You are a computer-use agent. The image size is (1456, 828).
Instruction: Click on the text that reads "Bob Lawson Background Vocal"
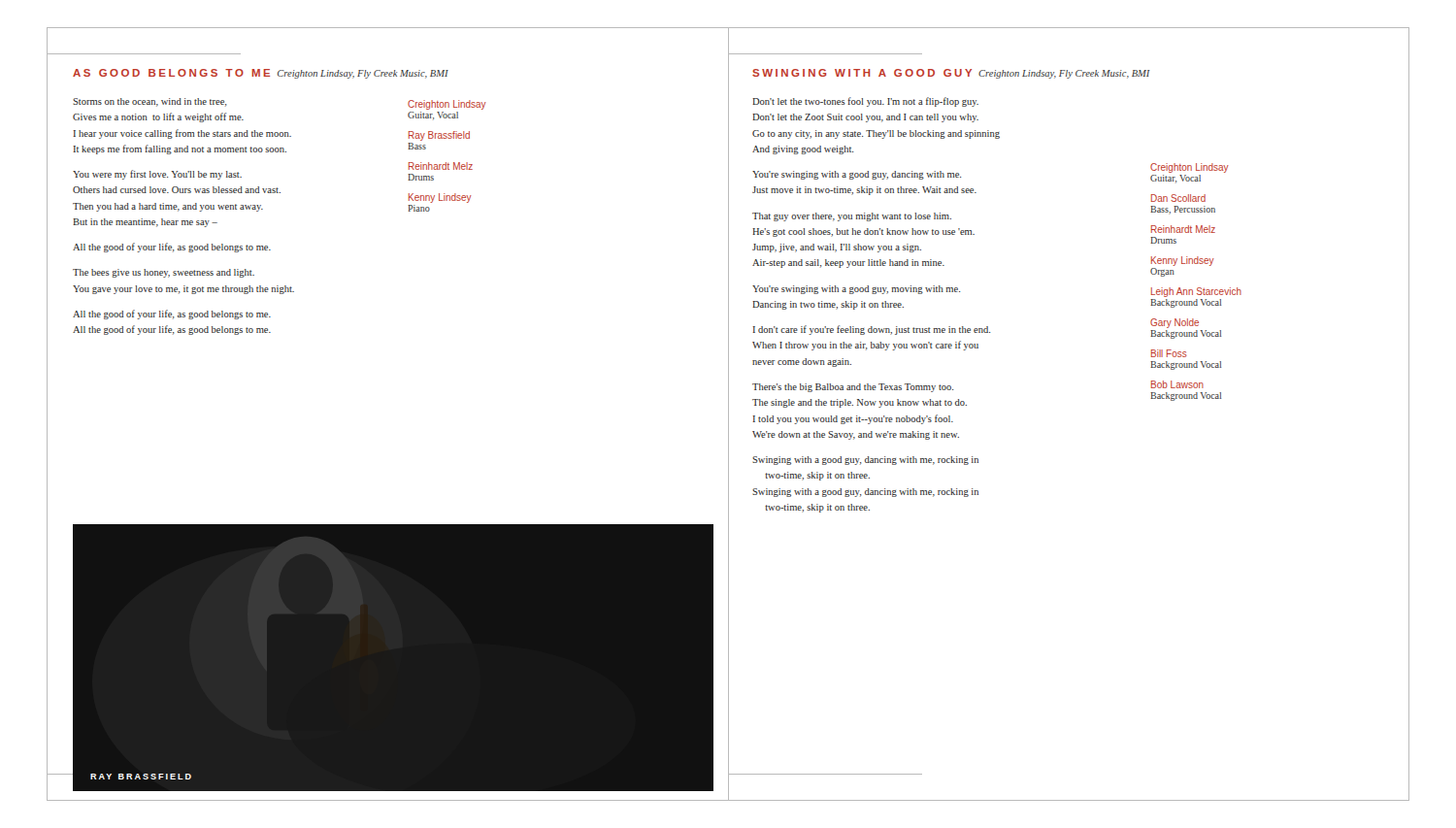1177,384
